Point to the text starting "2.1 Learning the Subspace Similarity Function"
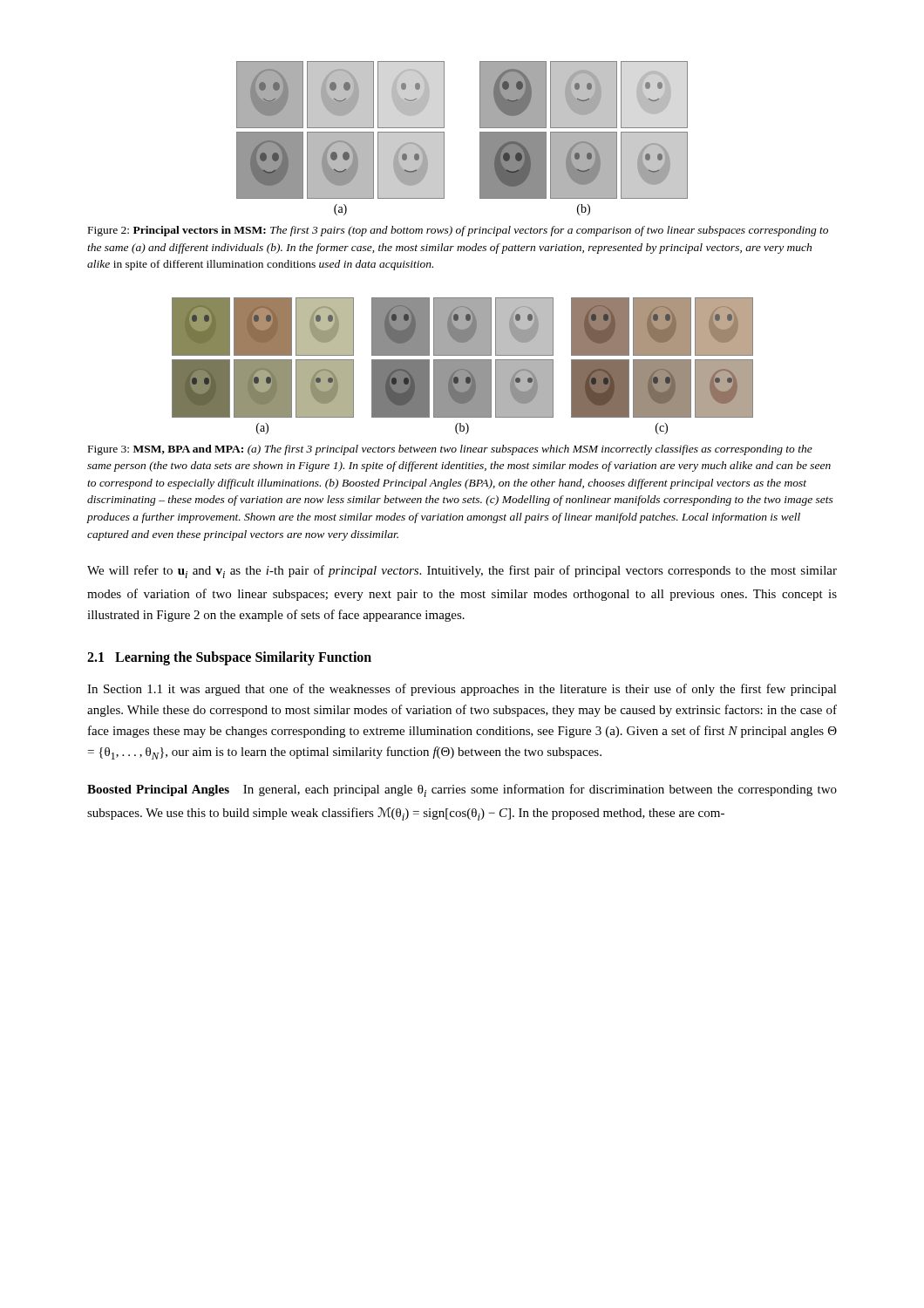924x1308 pixels. 229,658
